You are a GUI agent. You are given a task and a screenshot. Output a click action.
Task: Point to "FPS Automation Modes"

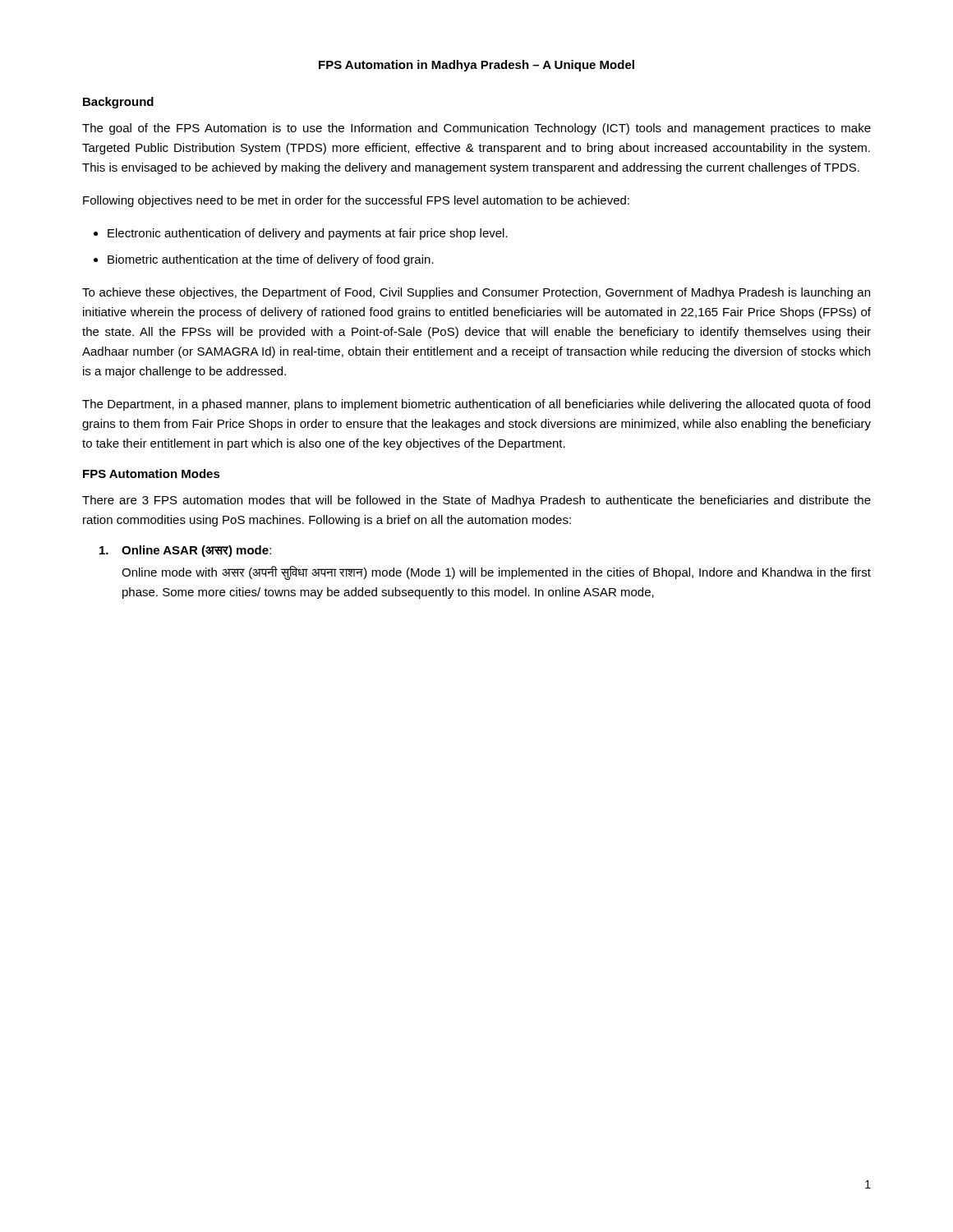[151, 474]
